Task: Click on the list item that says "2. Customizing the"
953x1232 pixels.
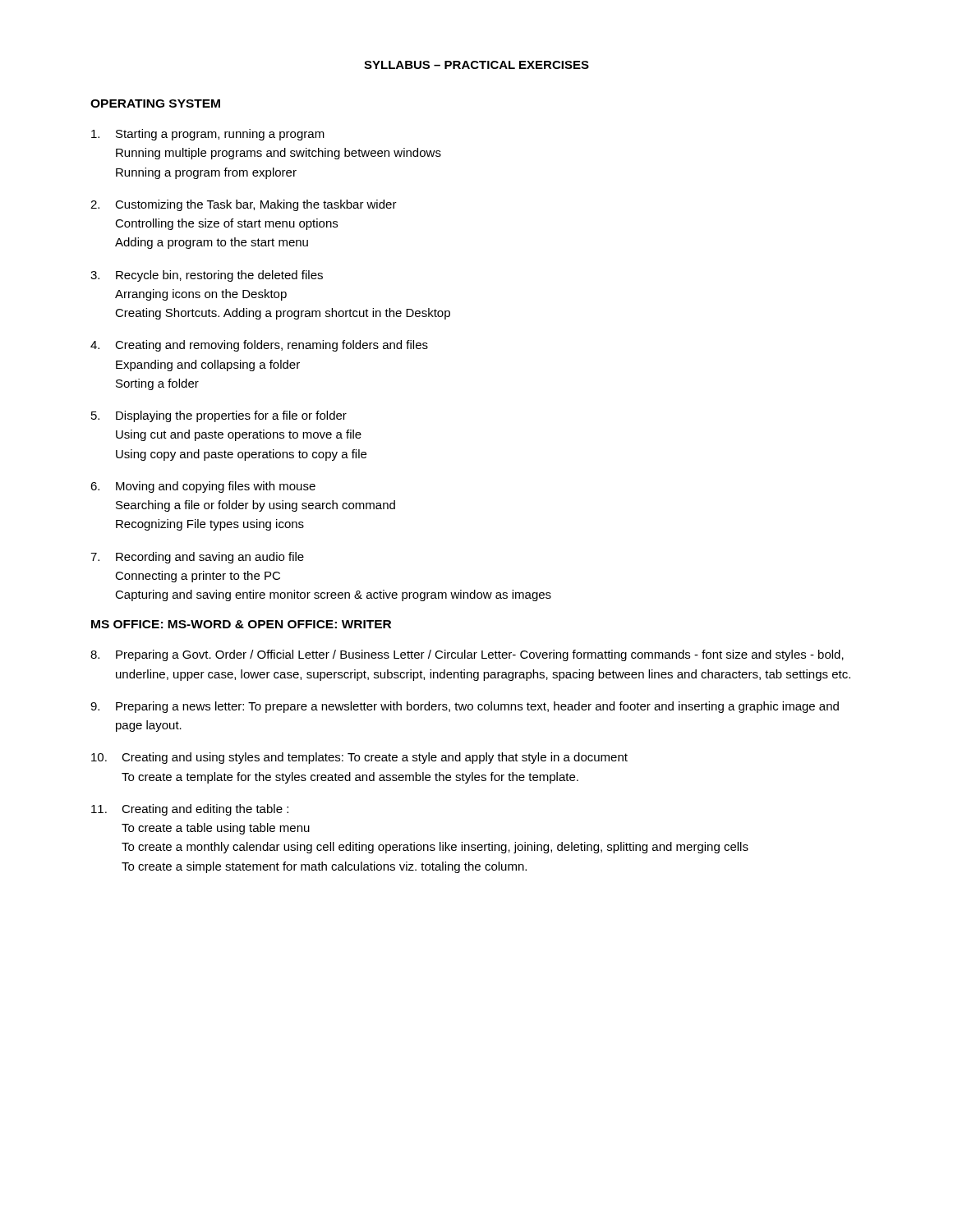Action: coord(244,205)
